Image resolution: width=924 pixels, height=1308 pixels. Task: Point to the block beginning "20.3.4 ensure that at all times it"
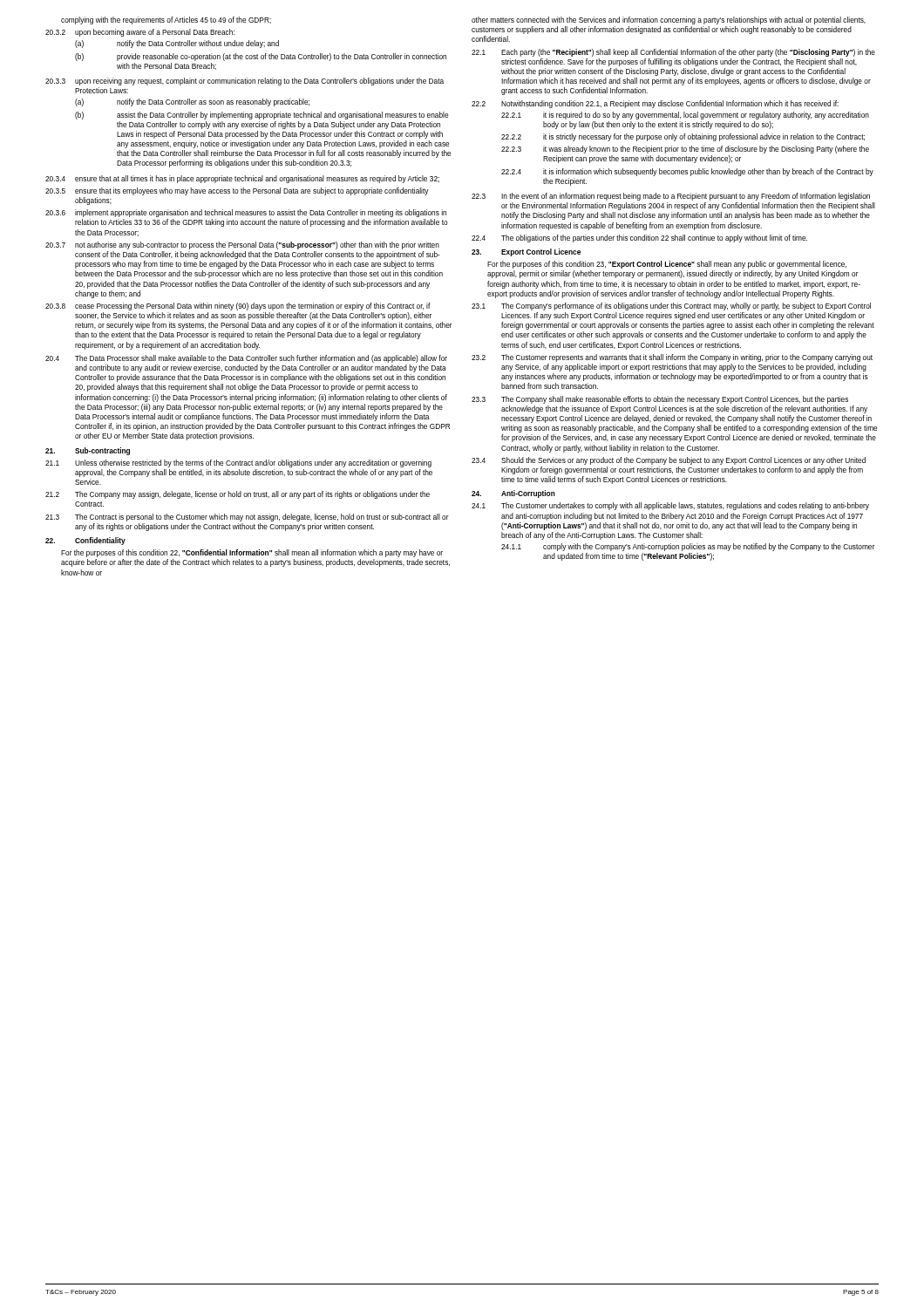[x=249, y=179]
